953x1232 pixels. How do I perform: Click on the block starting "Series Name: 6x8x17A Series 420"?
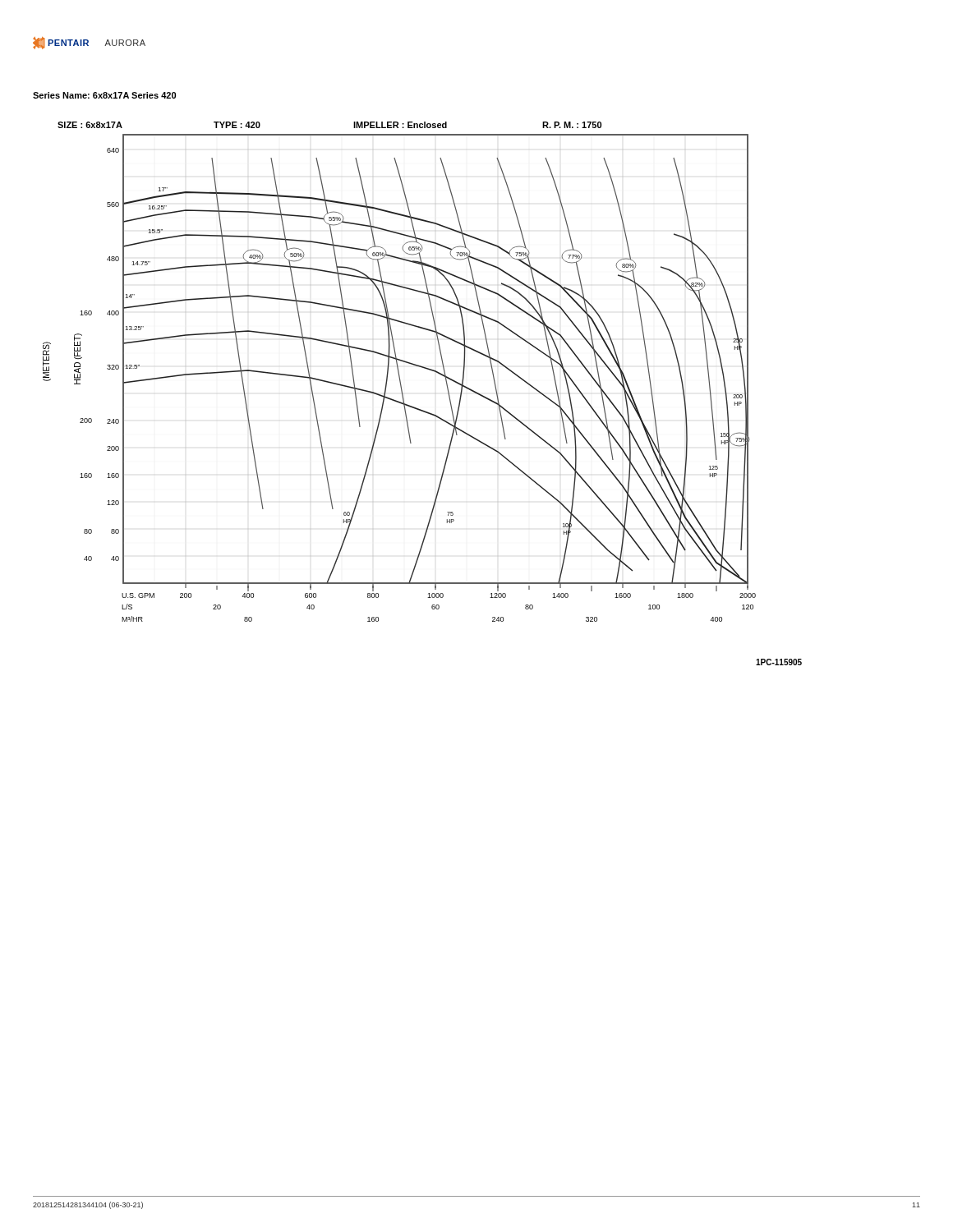click(105, 95)
